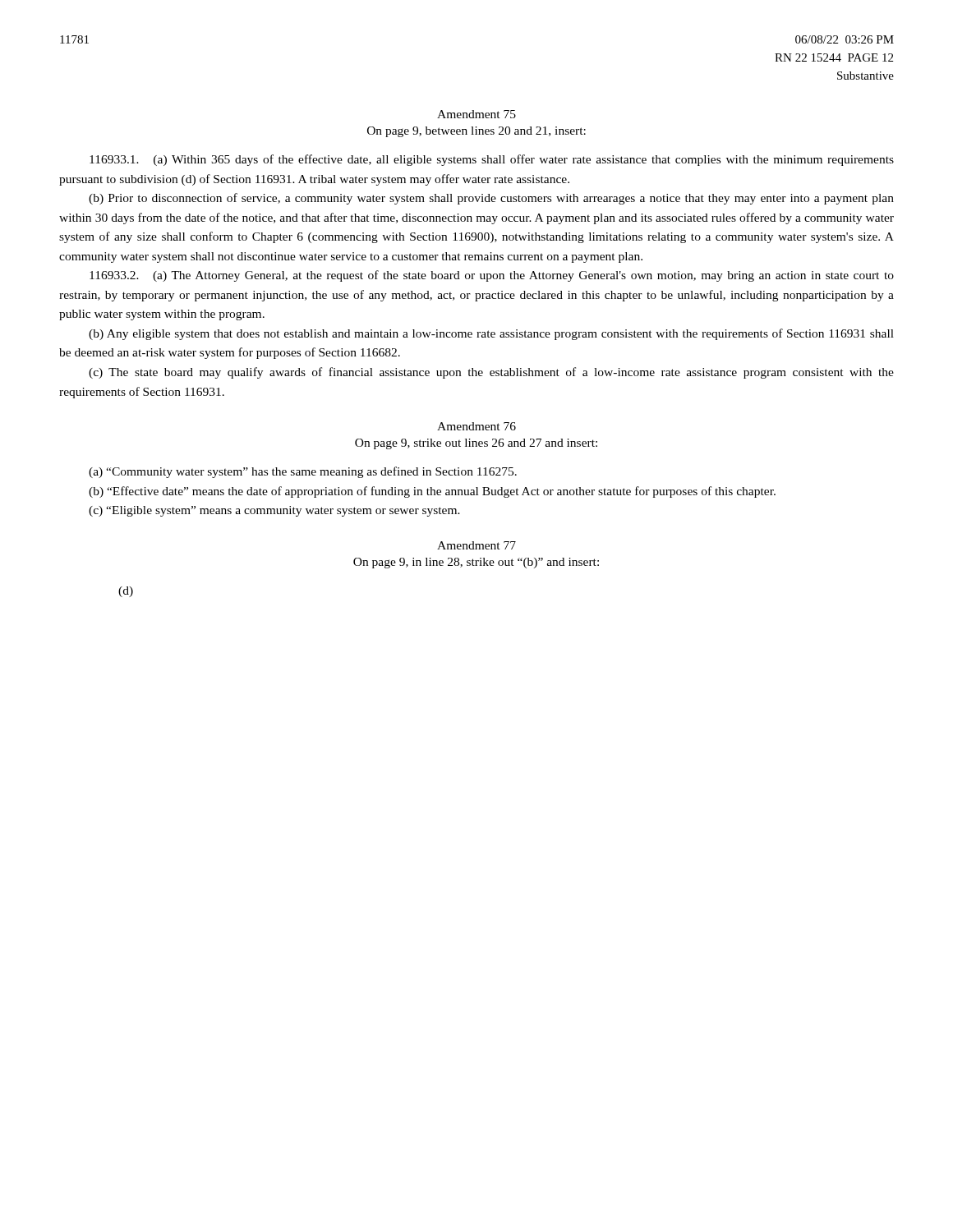Select the text block that says "(b) Prior to disconnection"
The width and height of the screenshot is (953, 1232).
[x=476, y=227]
